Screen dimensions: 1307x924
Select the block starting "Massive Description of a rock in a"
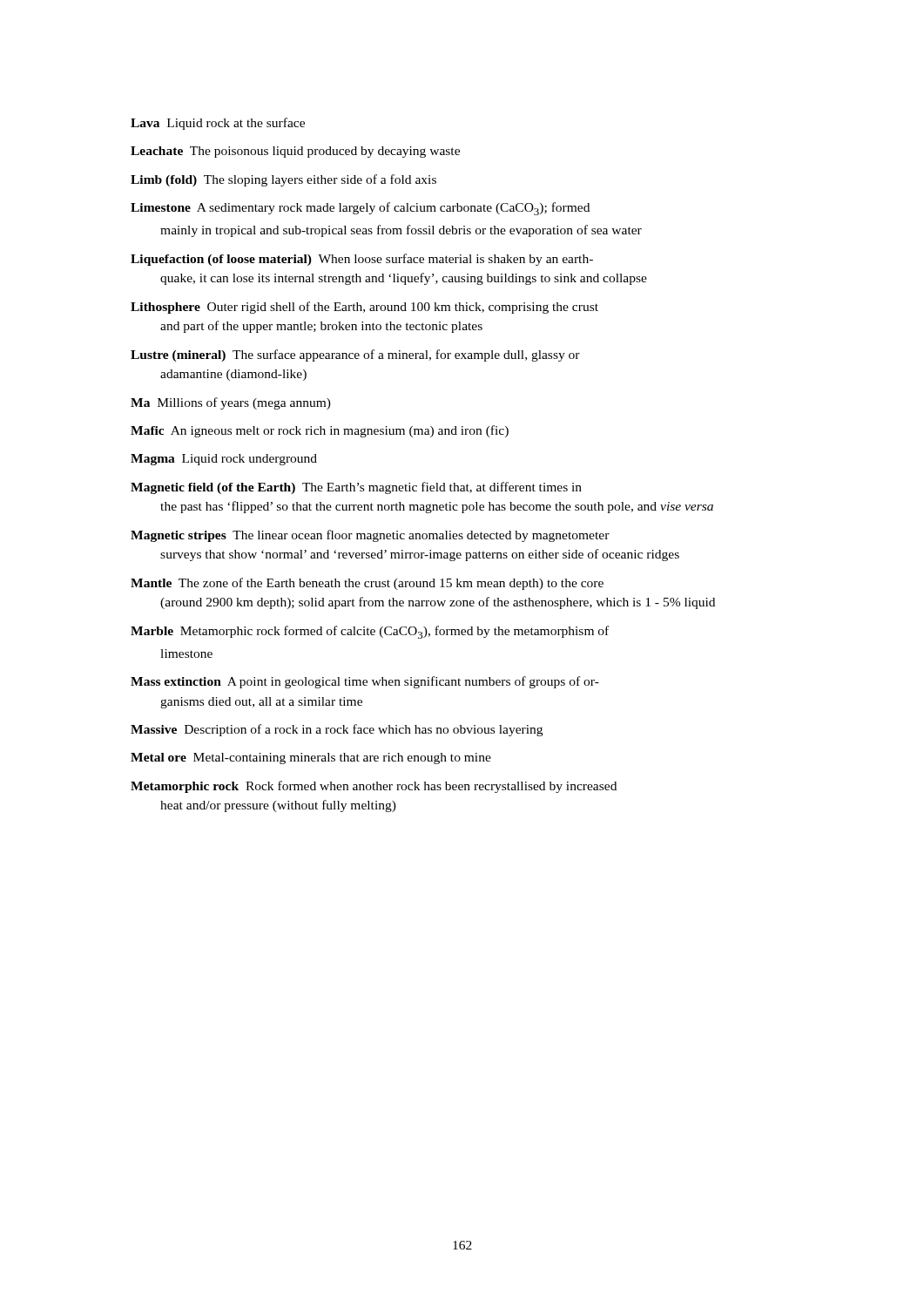[462, 729]
